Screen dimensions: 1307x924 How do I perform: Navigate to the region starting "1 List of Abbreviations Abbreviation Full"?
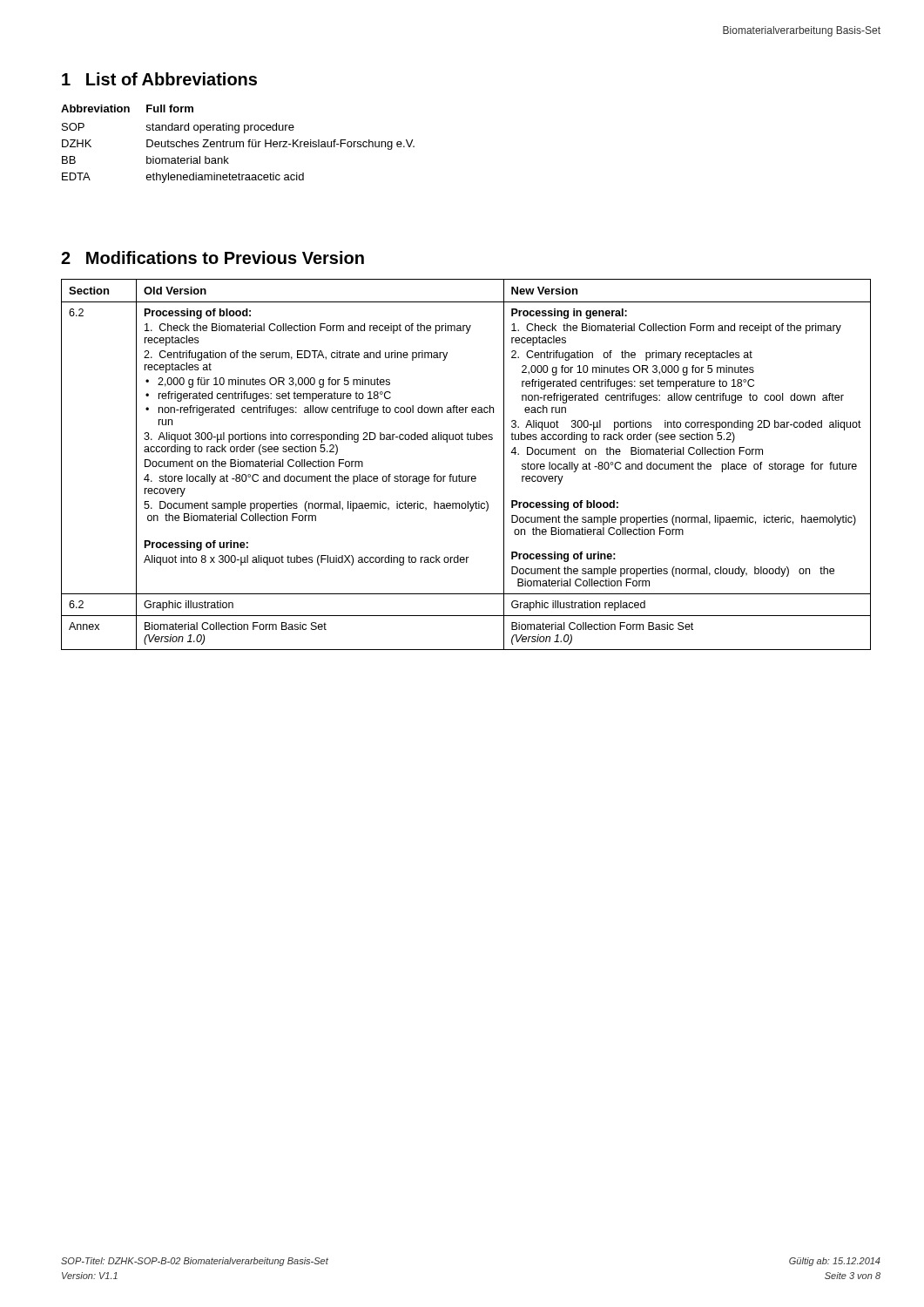tap(159, 79)
